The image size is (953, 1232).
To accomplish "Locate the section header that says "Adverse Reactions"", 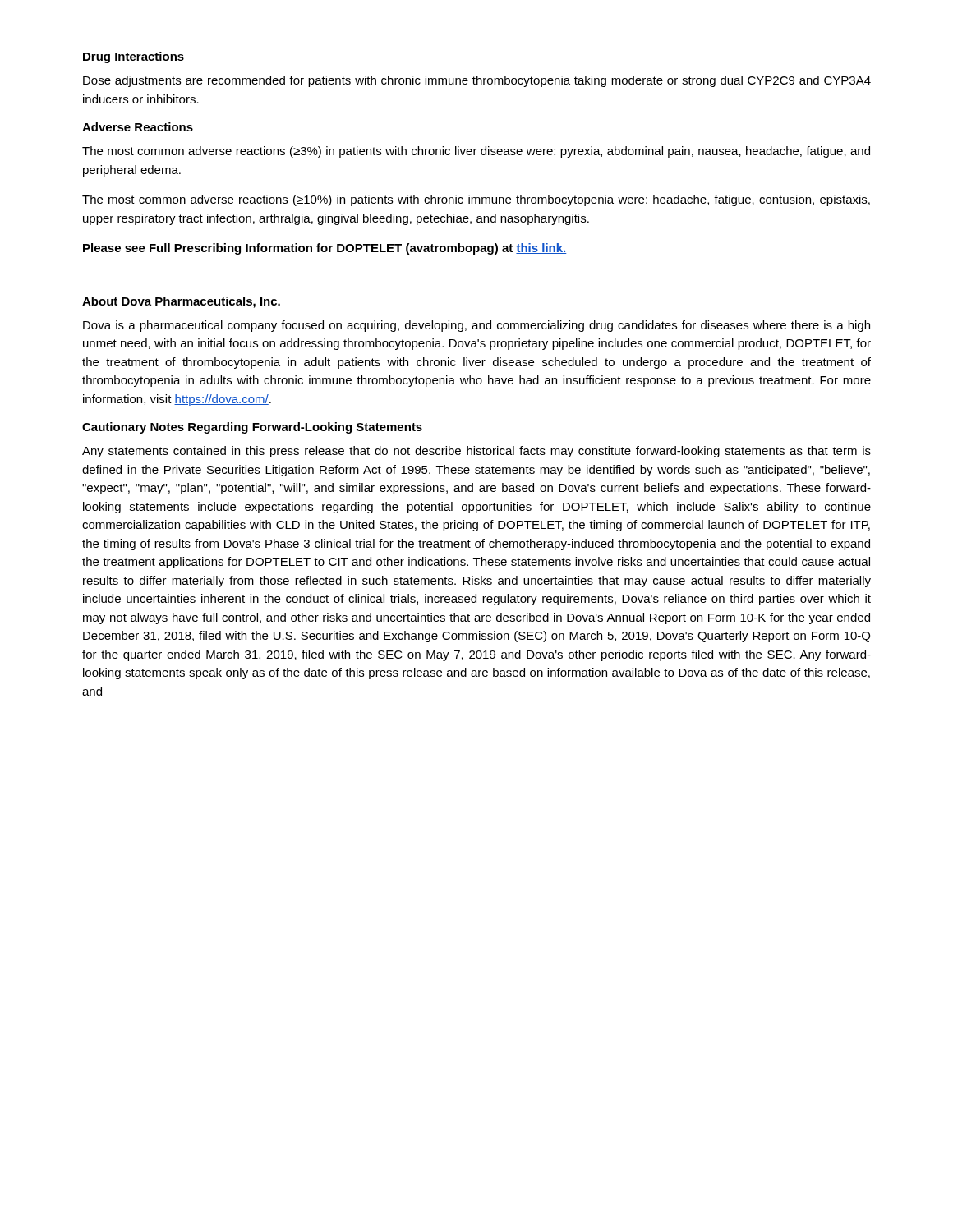I will click(138, 127).
